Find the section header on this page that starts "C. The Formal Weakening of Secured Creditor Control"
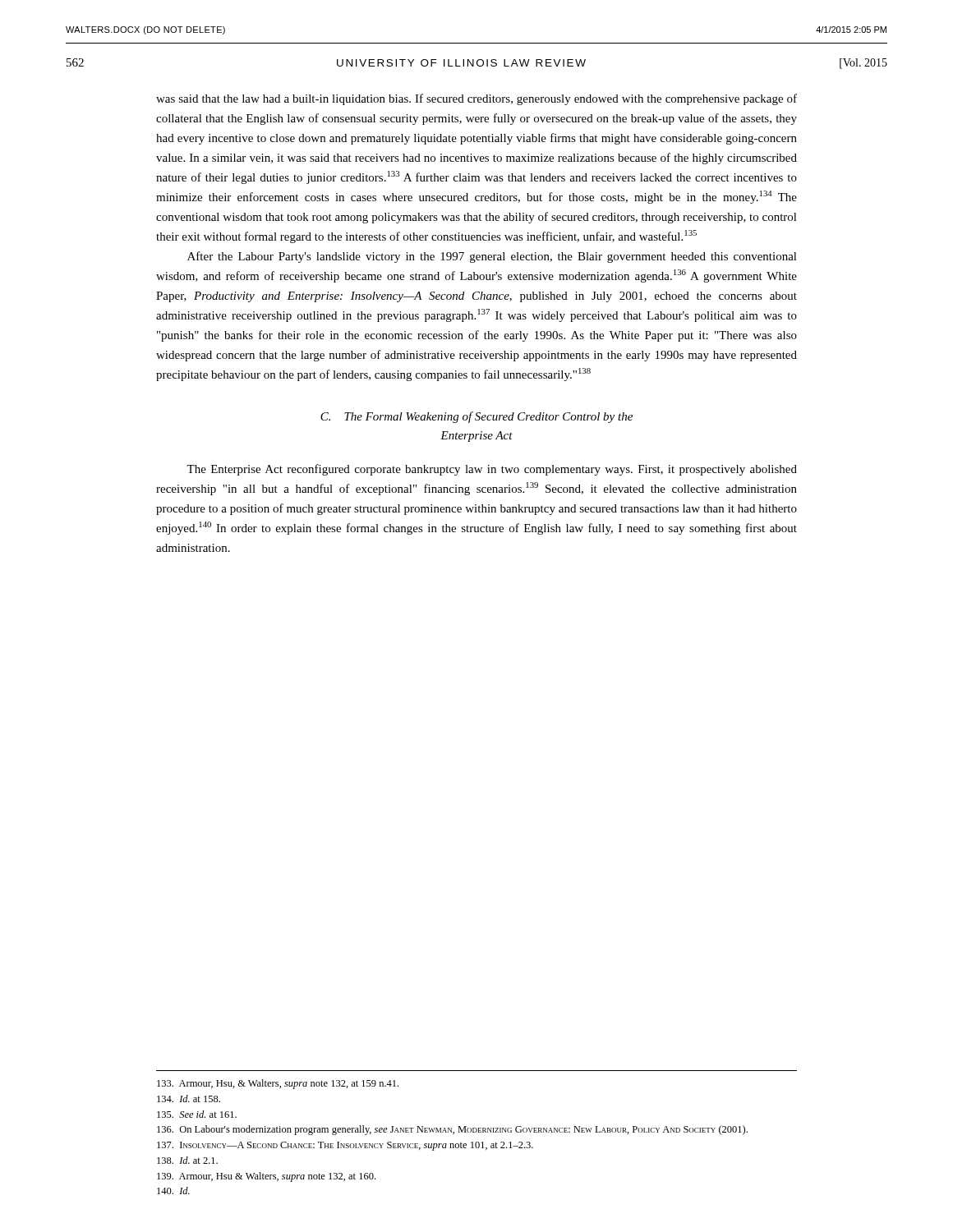953x1232 pixels. 476,426
